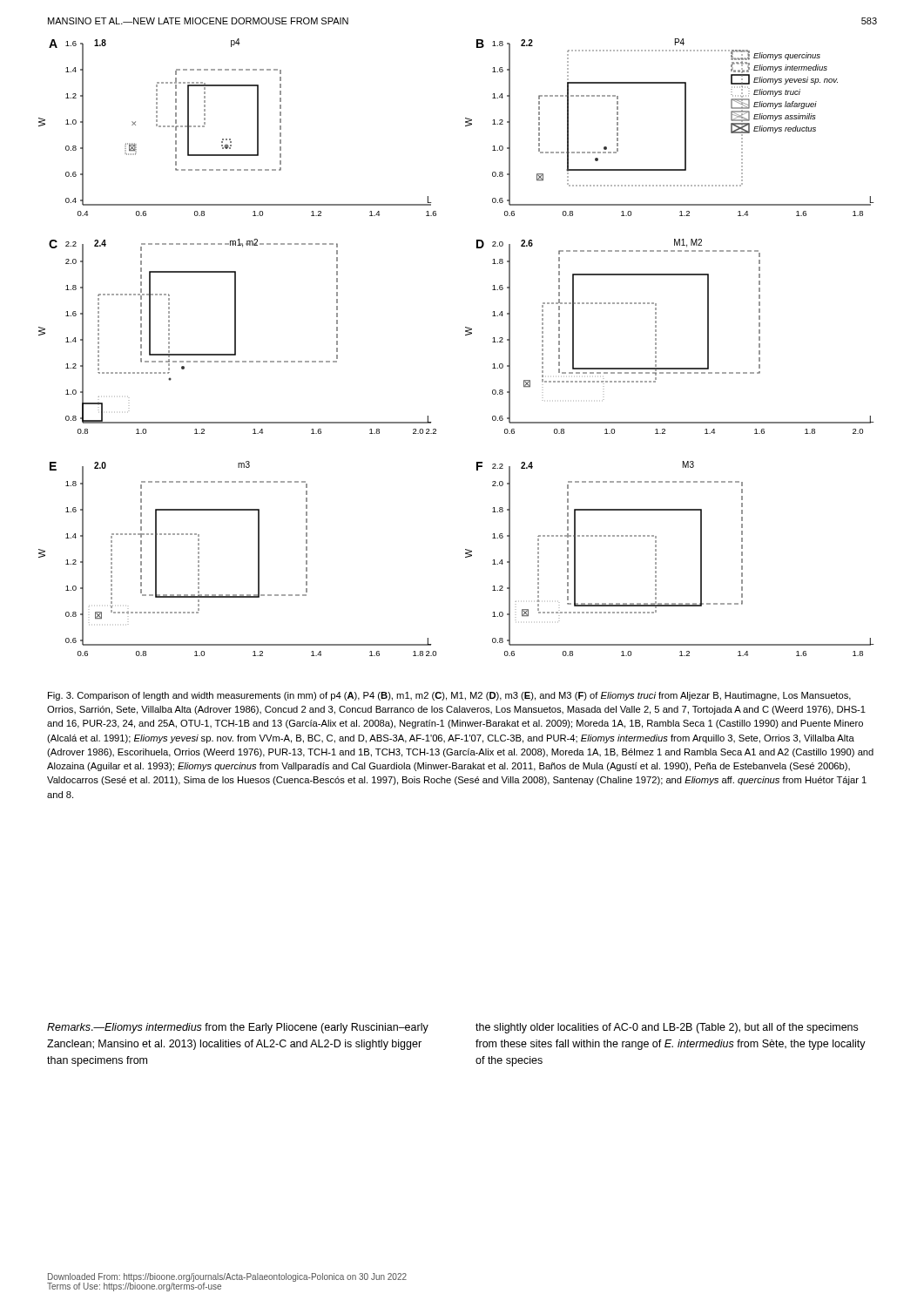This screenshot has height=1307, width=924.
Task: Select the block starting "the slightly older localities of AC-0 and"
Action: [670, 1044]
